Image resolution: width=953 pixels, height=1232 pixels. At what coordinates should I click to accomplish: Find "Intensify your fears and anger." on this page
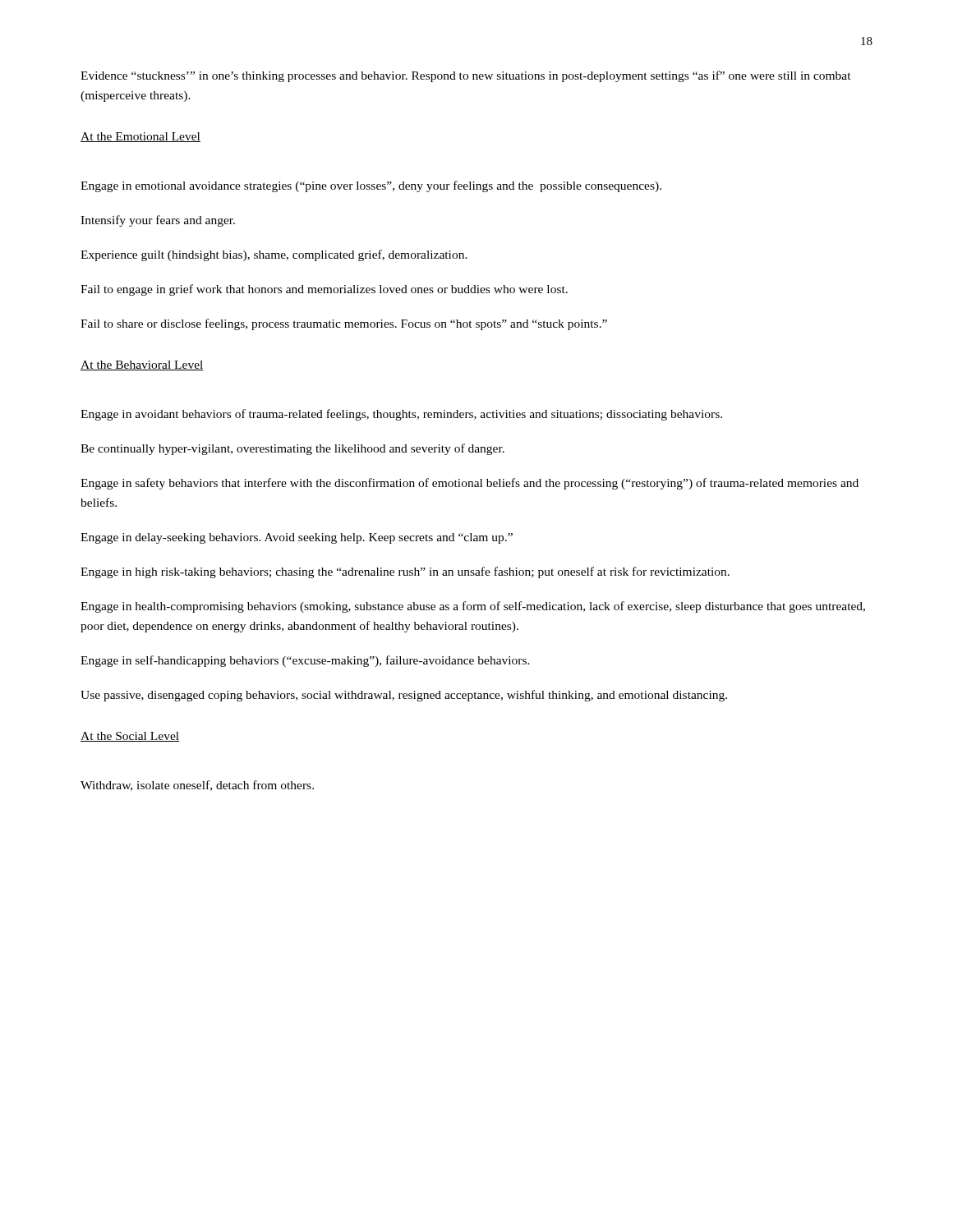tap(158, 220)
